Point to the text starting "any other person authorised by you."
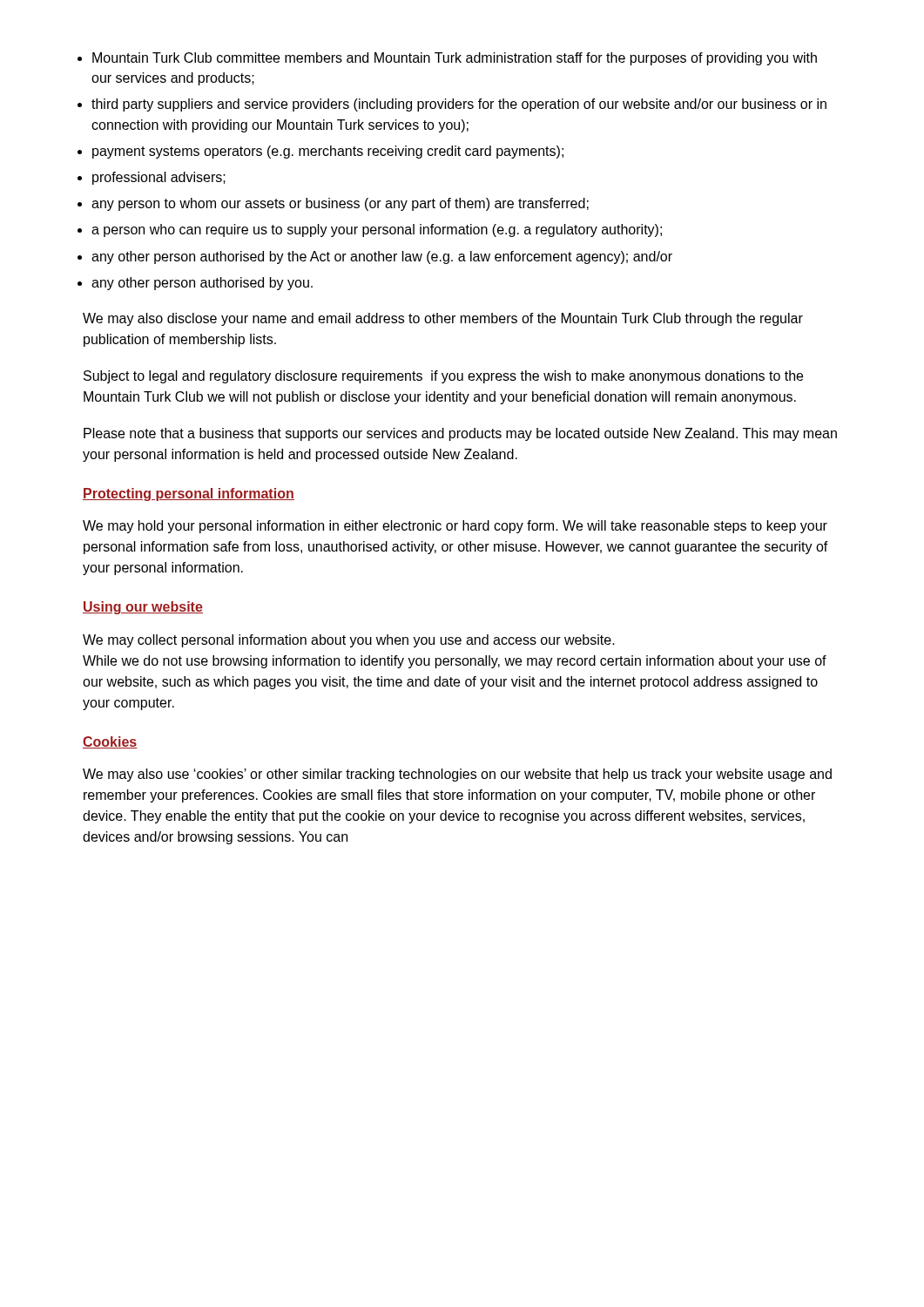 [x=203, y=283]
